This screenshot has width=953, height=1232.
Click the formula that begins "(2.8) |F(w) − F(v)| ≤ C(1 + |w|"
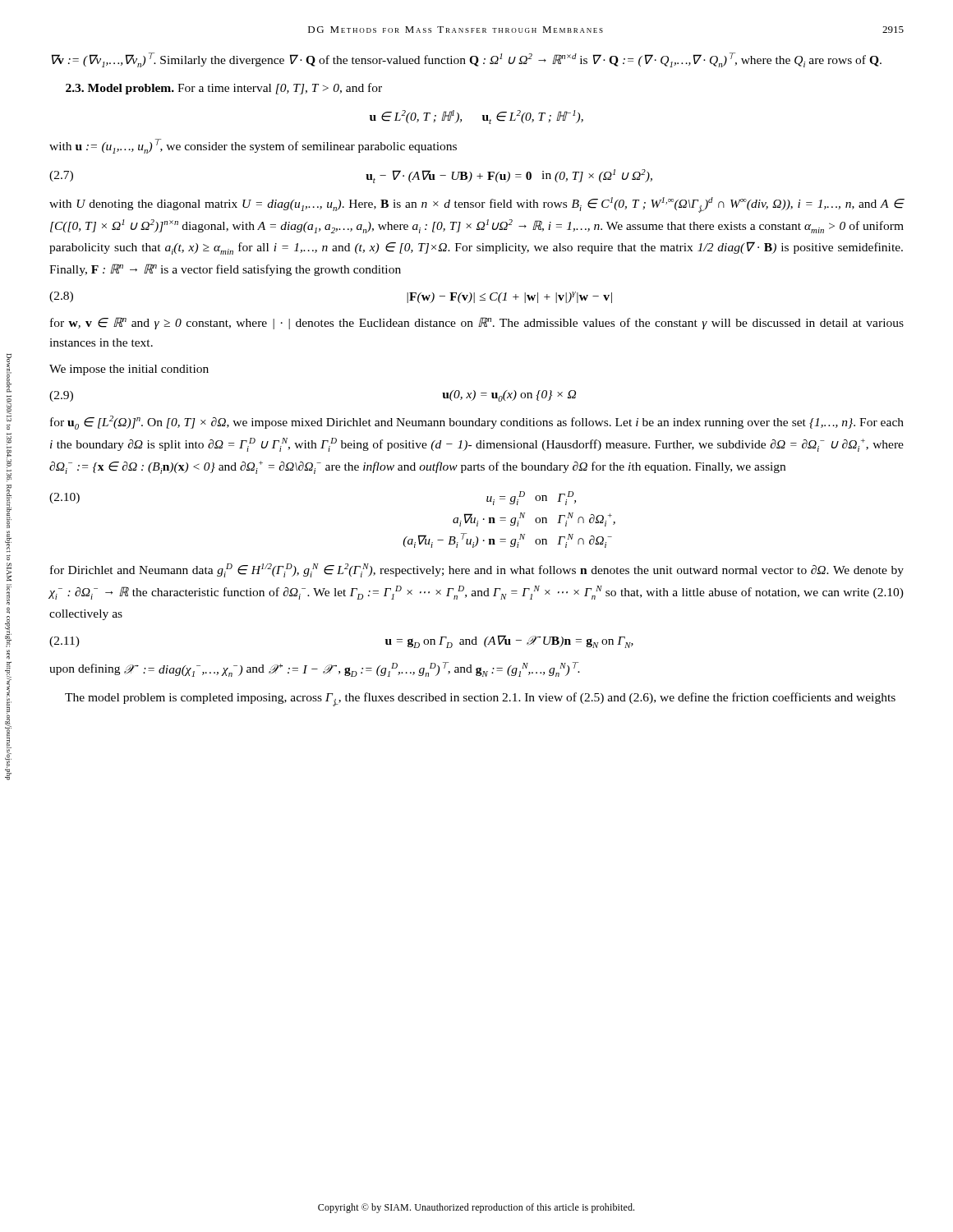tap(476, 296)
